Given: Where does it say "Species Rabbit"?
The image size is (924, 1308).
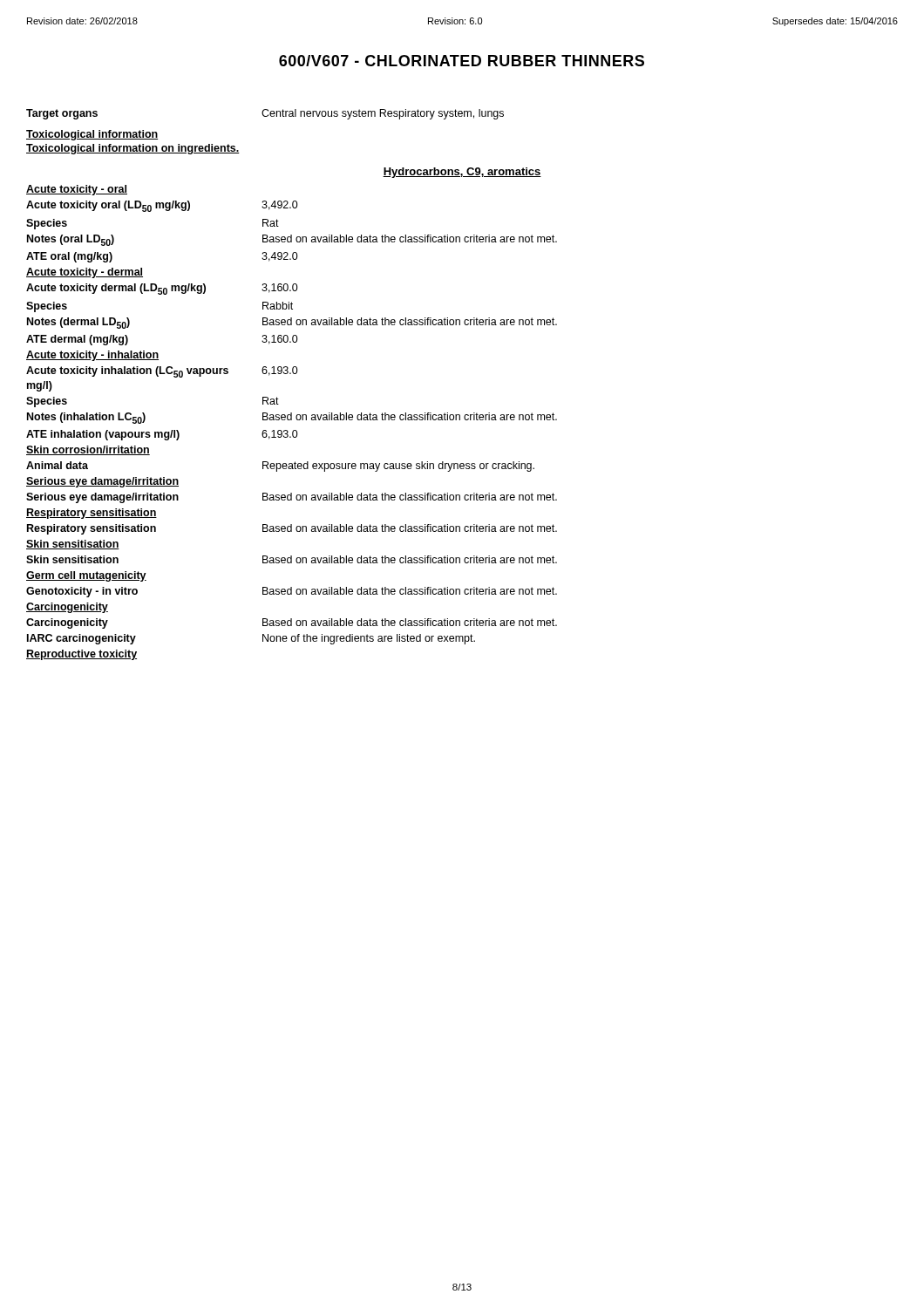Looking at the screenshot, I should click(x=43, y=307).
